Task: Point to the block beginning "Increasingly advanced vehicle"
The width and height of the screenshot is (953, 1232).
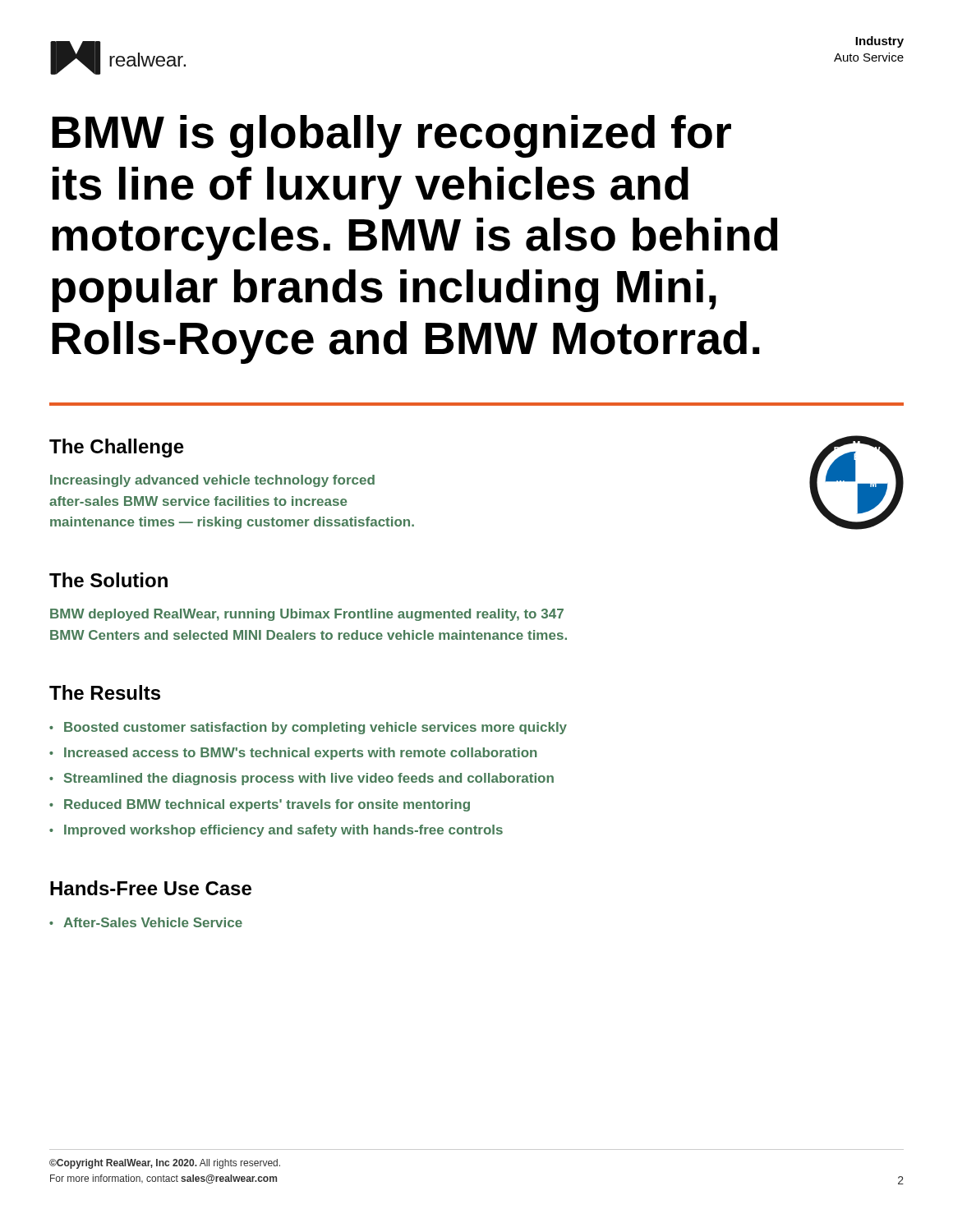Action: click(x=212, y=481)
